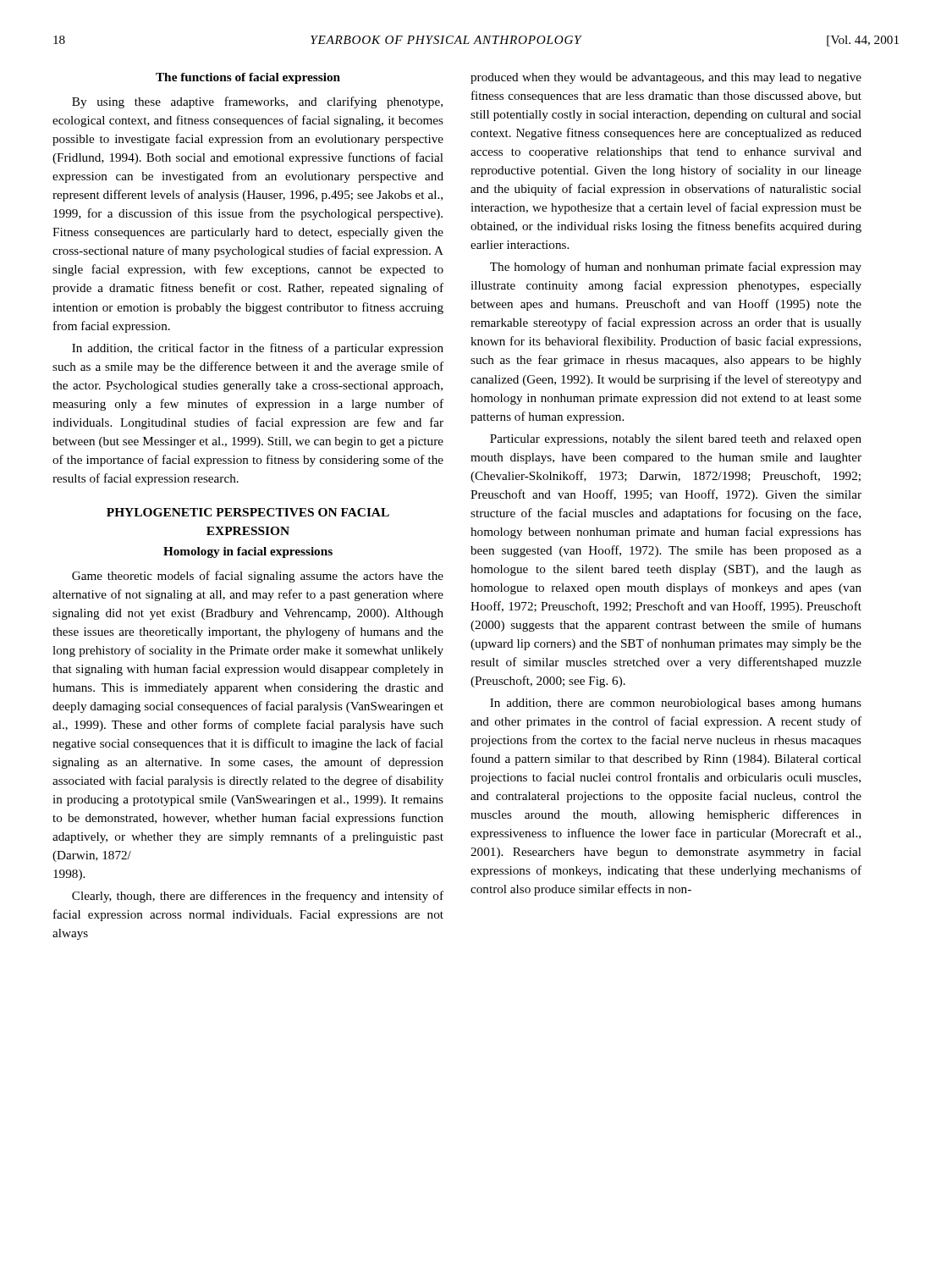Locate the region starting "PHYLOGENETIC PERSPECTIVES ON FACIALEXPRESSION"
The height and width of the screenshot is (1270, 952).
[248, 521]
